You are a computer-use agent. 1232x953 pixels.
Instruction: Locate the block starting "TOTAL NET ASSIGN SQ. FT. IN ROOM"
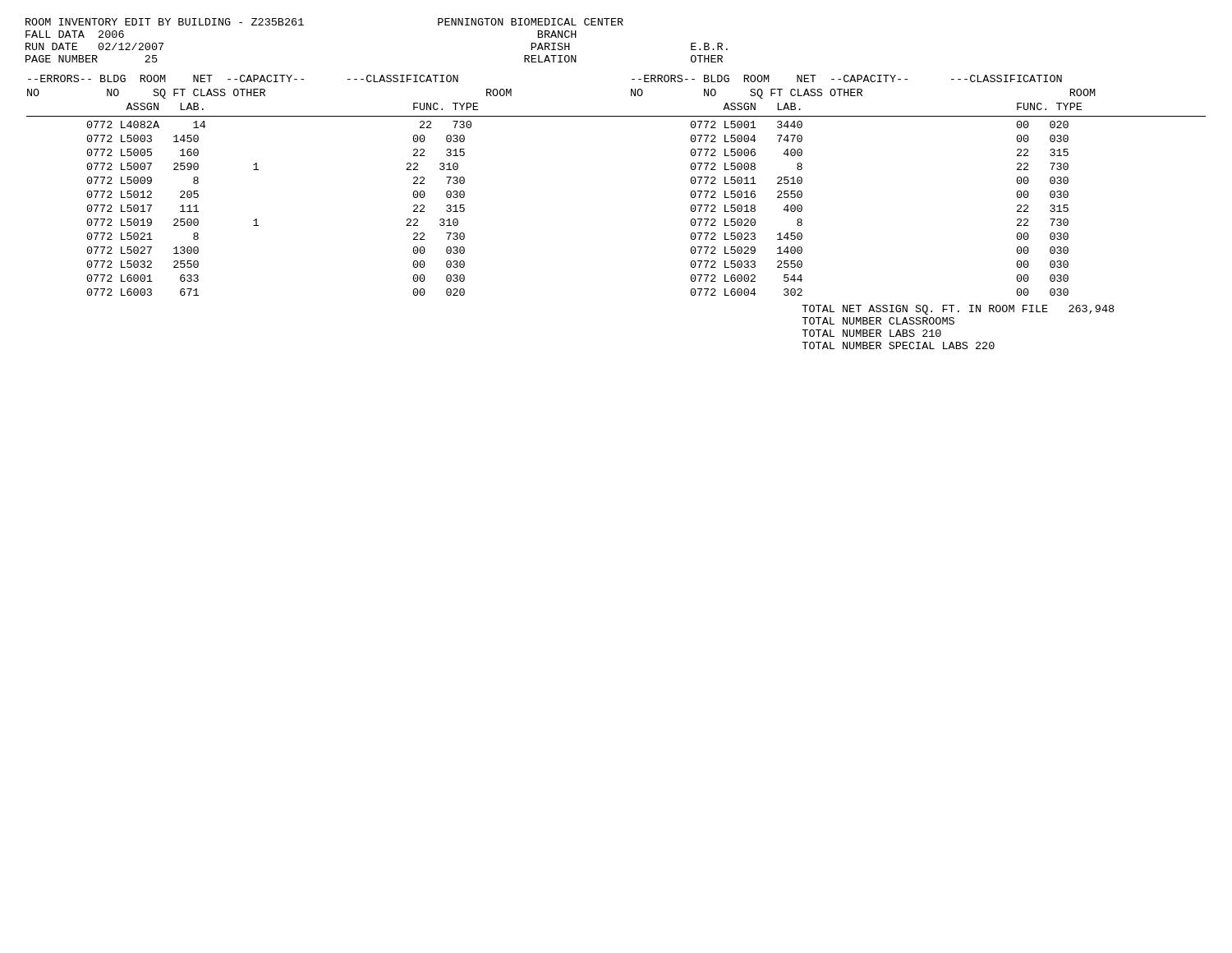coord(882,328)
